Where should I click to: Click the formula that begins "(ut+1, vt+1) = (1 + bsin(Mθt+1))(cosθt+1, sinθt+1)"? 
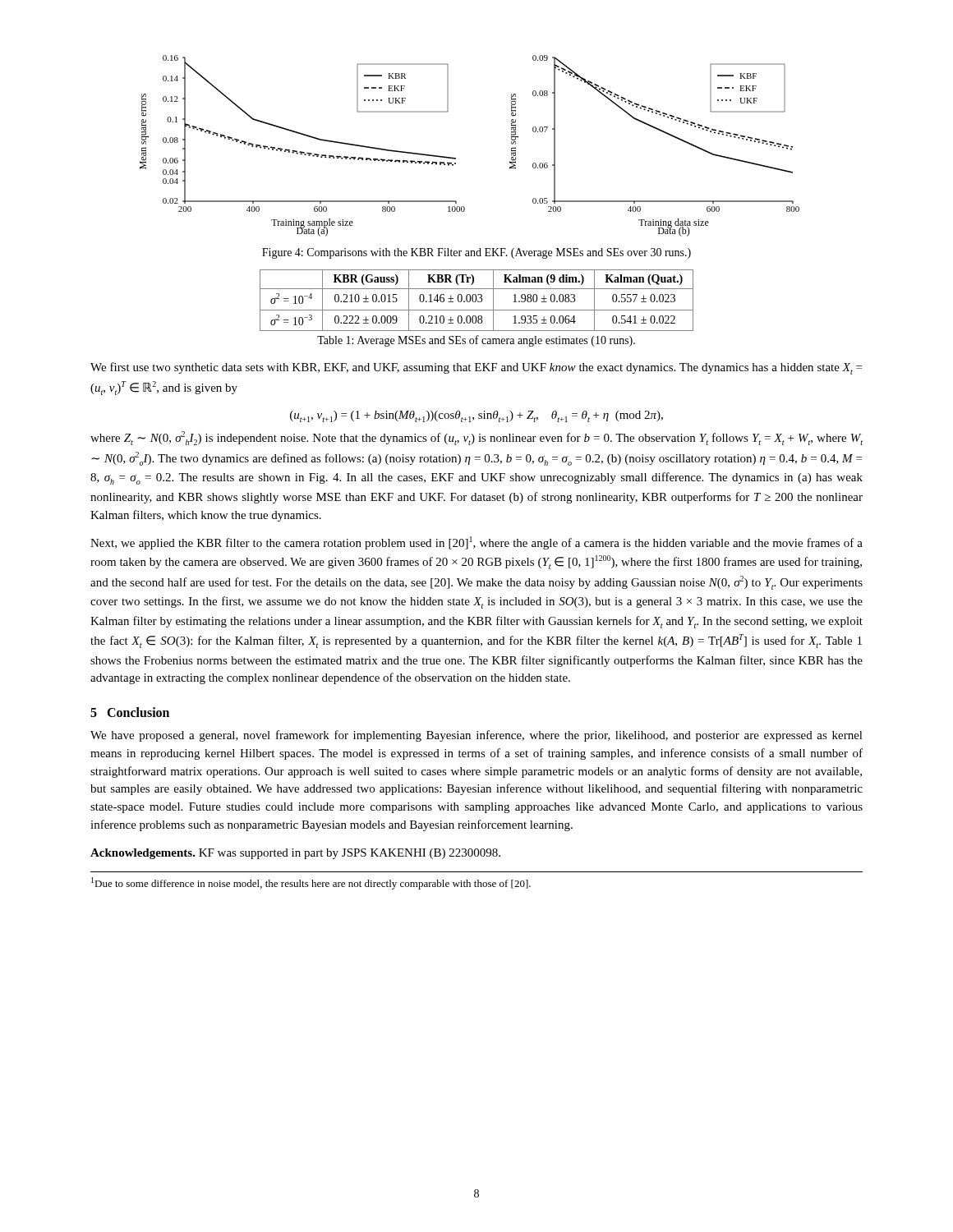coord(476,416)
